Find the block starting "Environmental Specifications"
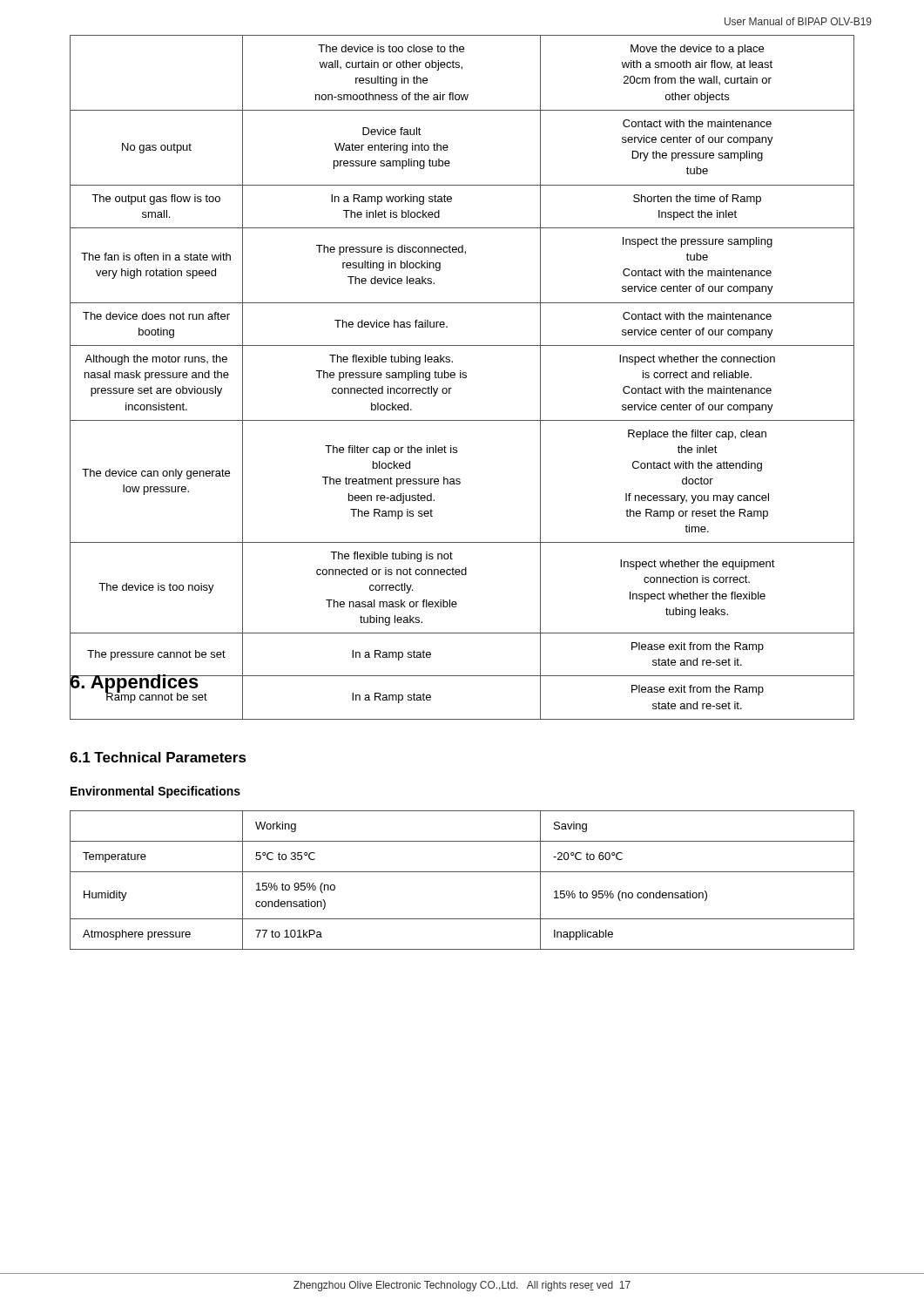This screenshot has width=924, height=1307. pyautogui.click(x=155, y=791)
